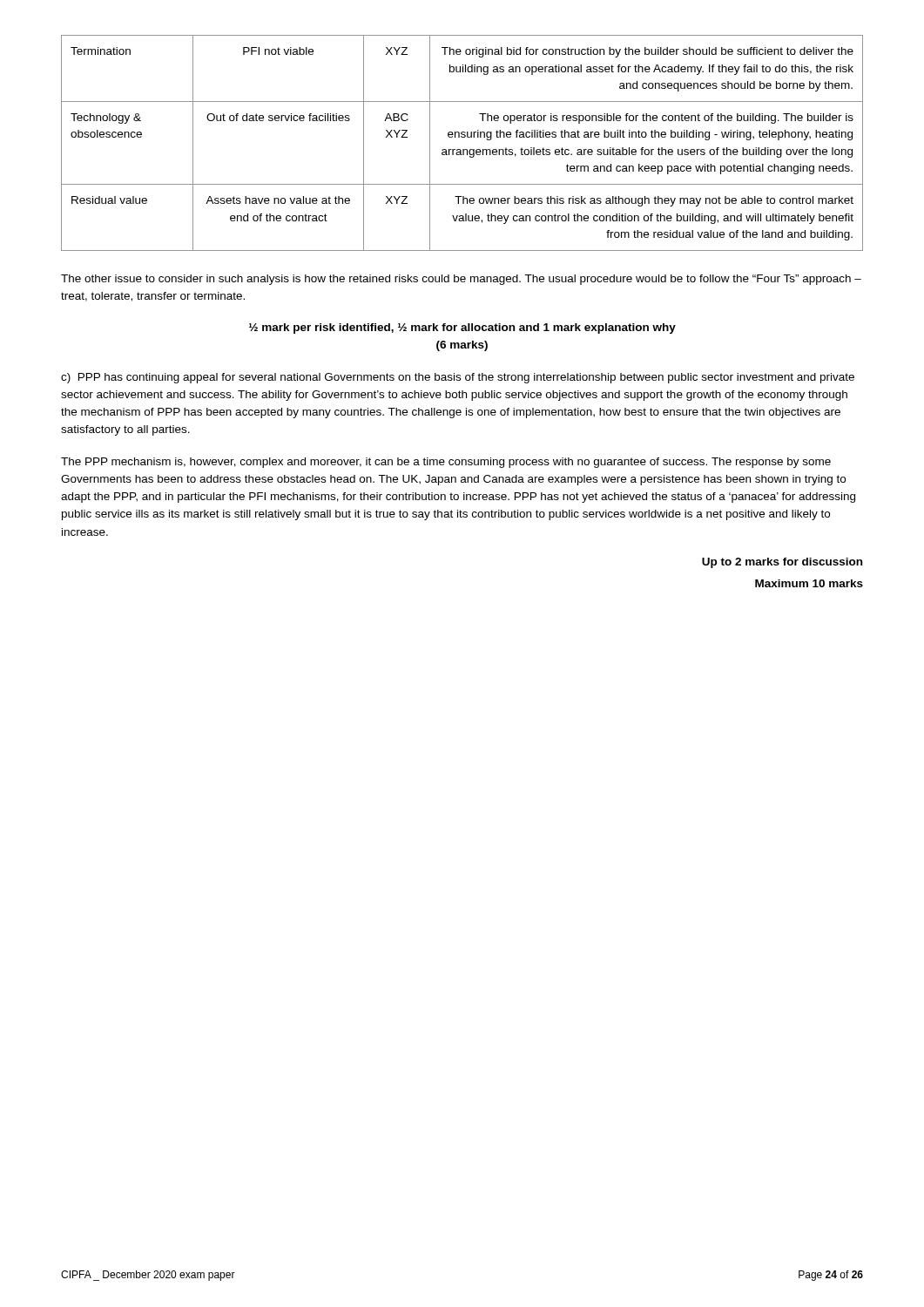Click on the text block that says "c) PPP has continuing appeal for several national"
Viewport: 924px width, 1307px height.
[x=458, y=403]
